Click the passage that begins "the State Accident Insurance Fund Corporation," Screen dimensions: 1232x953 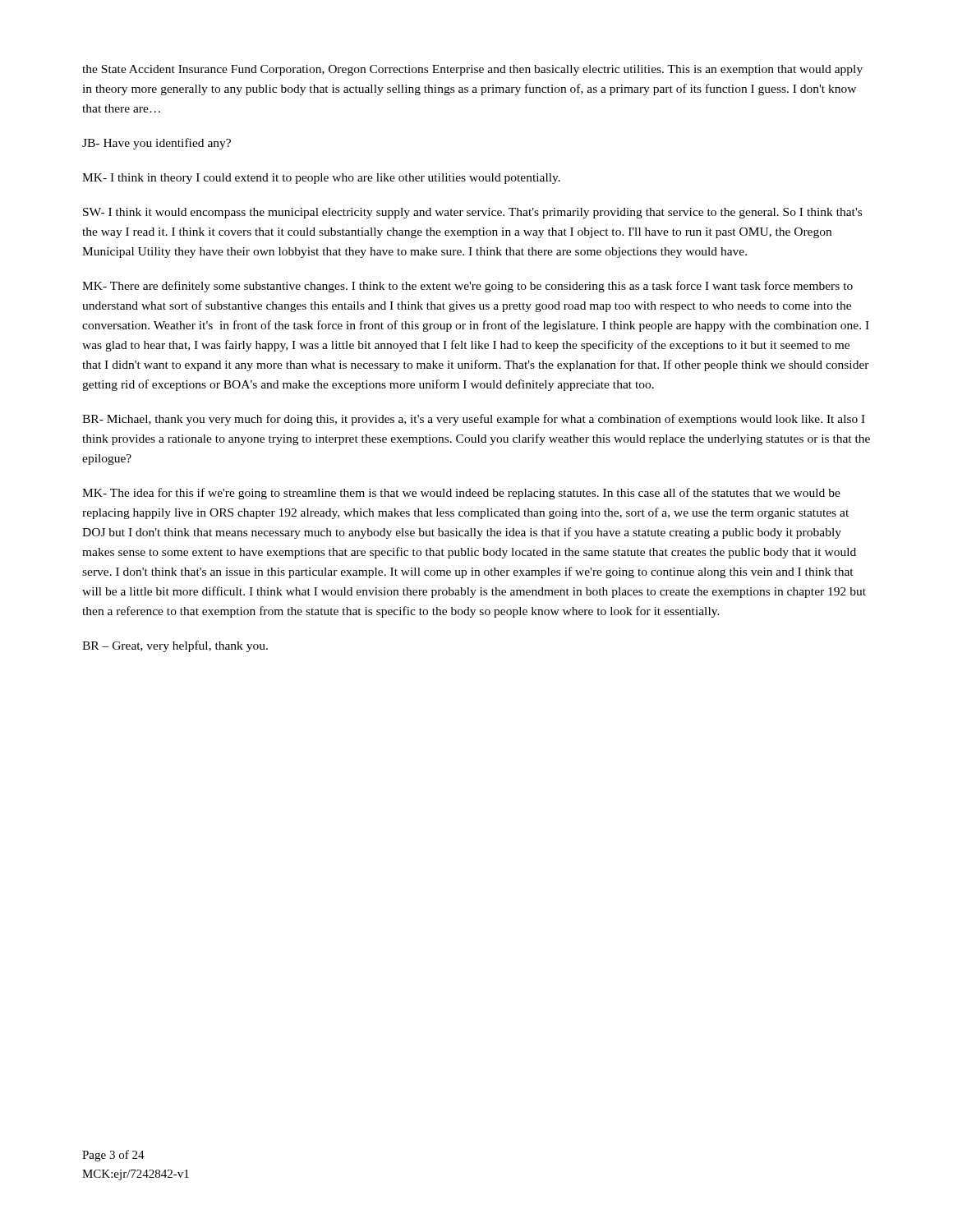[x=472, y=88]
